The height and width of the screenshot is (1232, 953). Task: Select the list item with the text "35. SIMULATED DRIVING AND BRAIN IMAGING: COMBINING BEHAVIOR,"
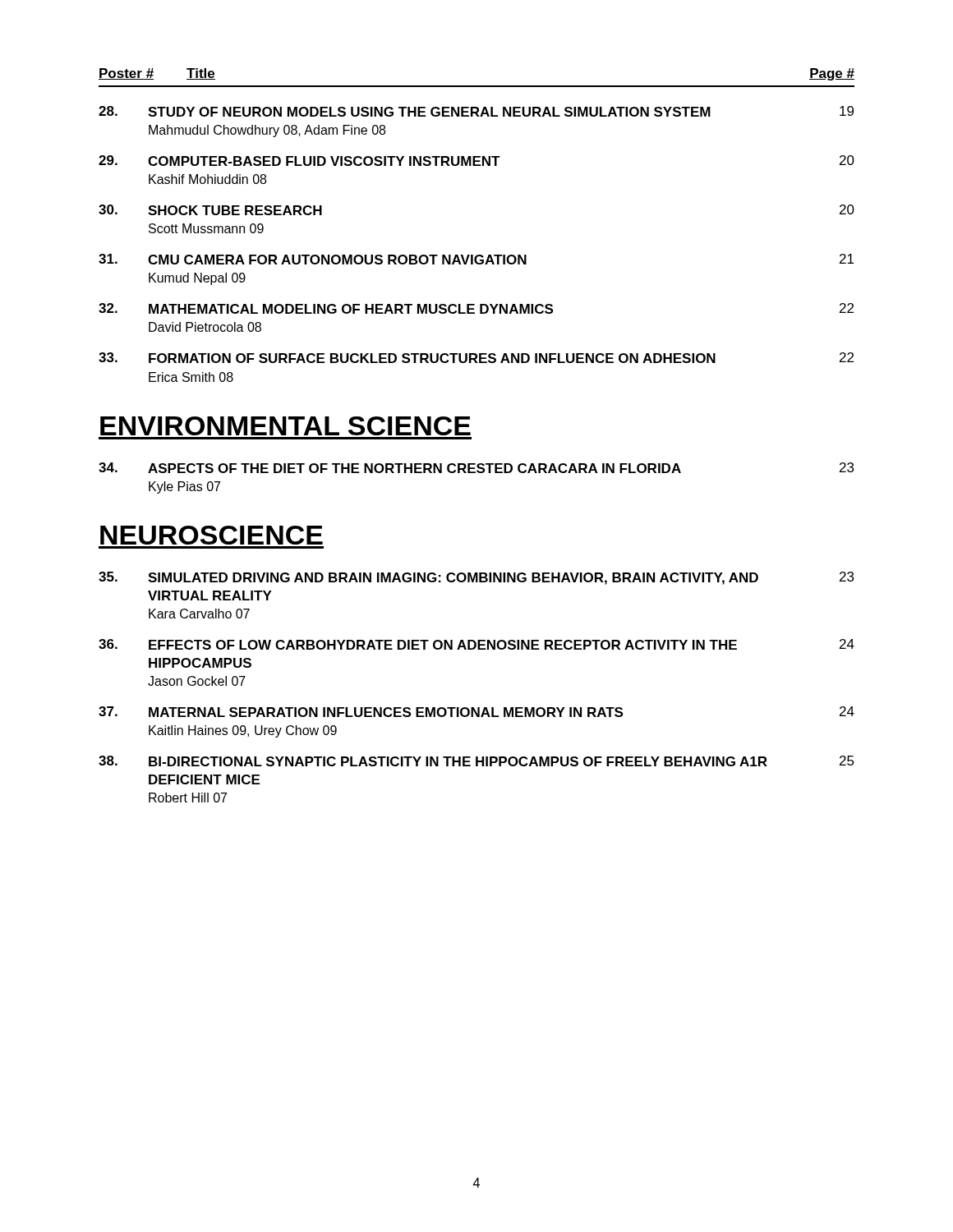(x=476, y=578)
